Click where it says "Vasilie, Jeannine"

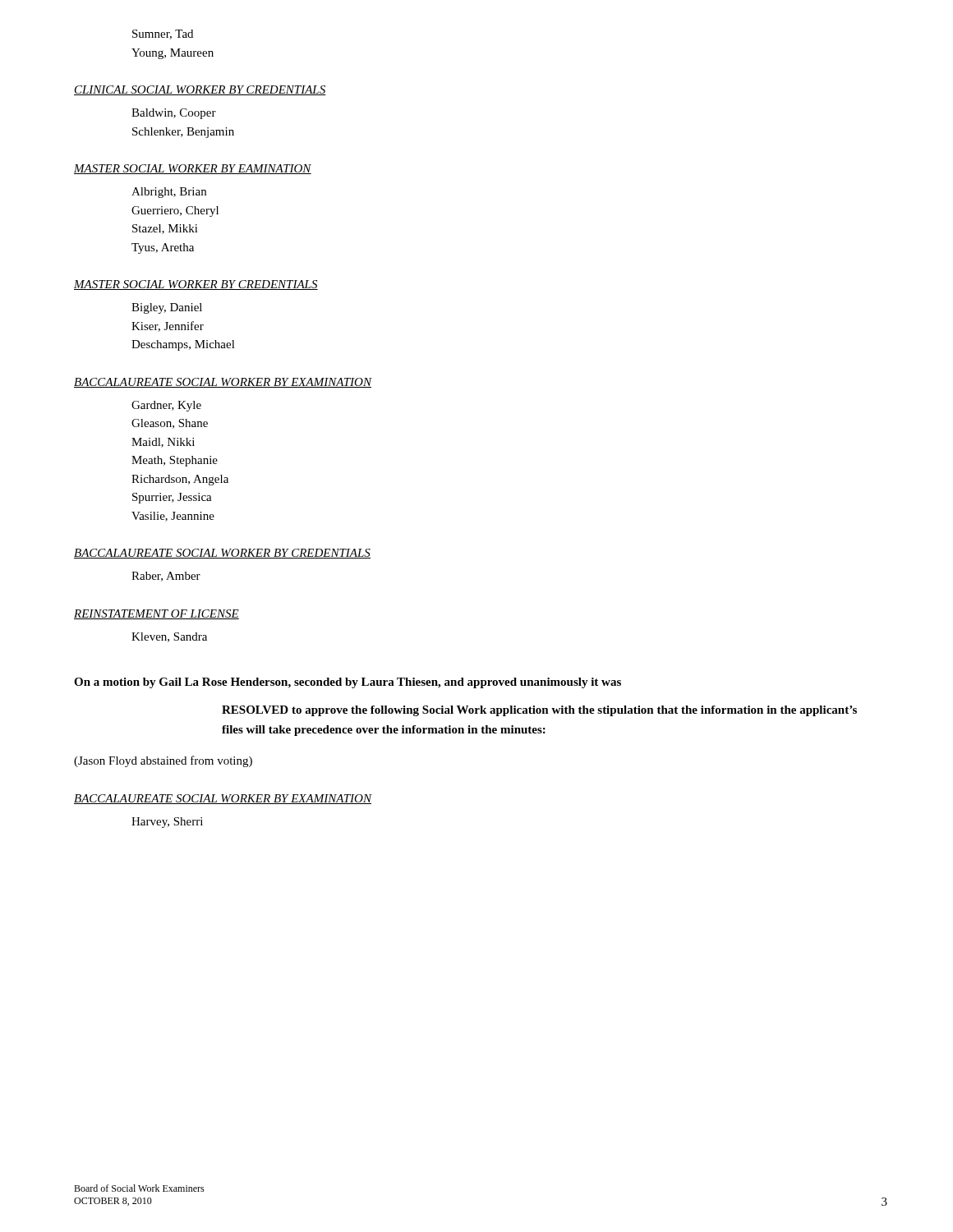click(173, 515)
